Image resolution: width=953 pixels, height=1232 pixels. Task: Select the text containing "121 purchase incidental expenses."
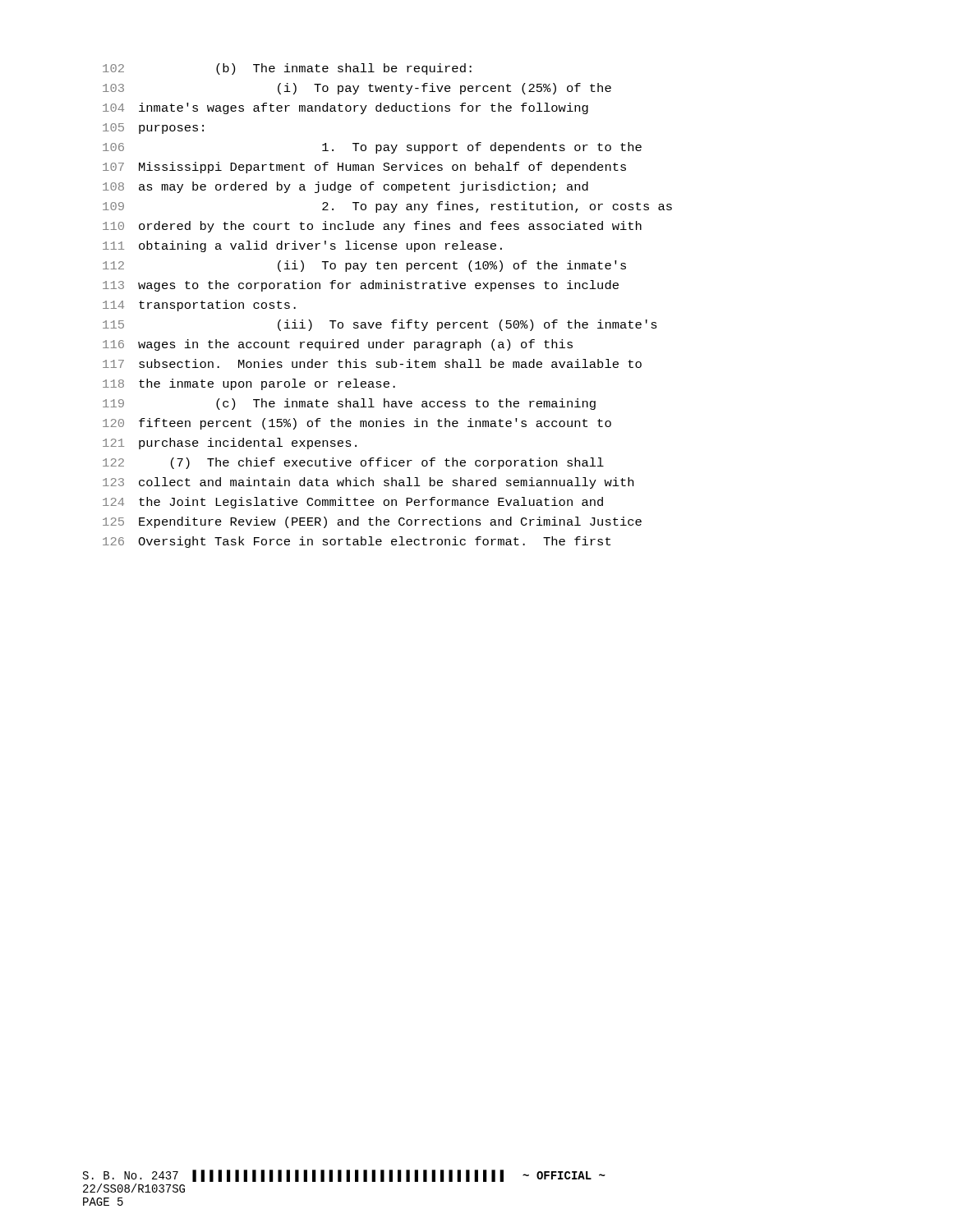coord(230,444)
